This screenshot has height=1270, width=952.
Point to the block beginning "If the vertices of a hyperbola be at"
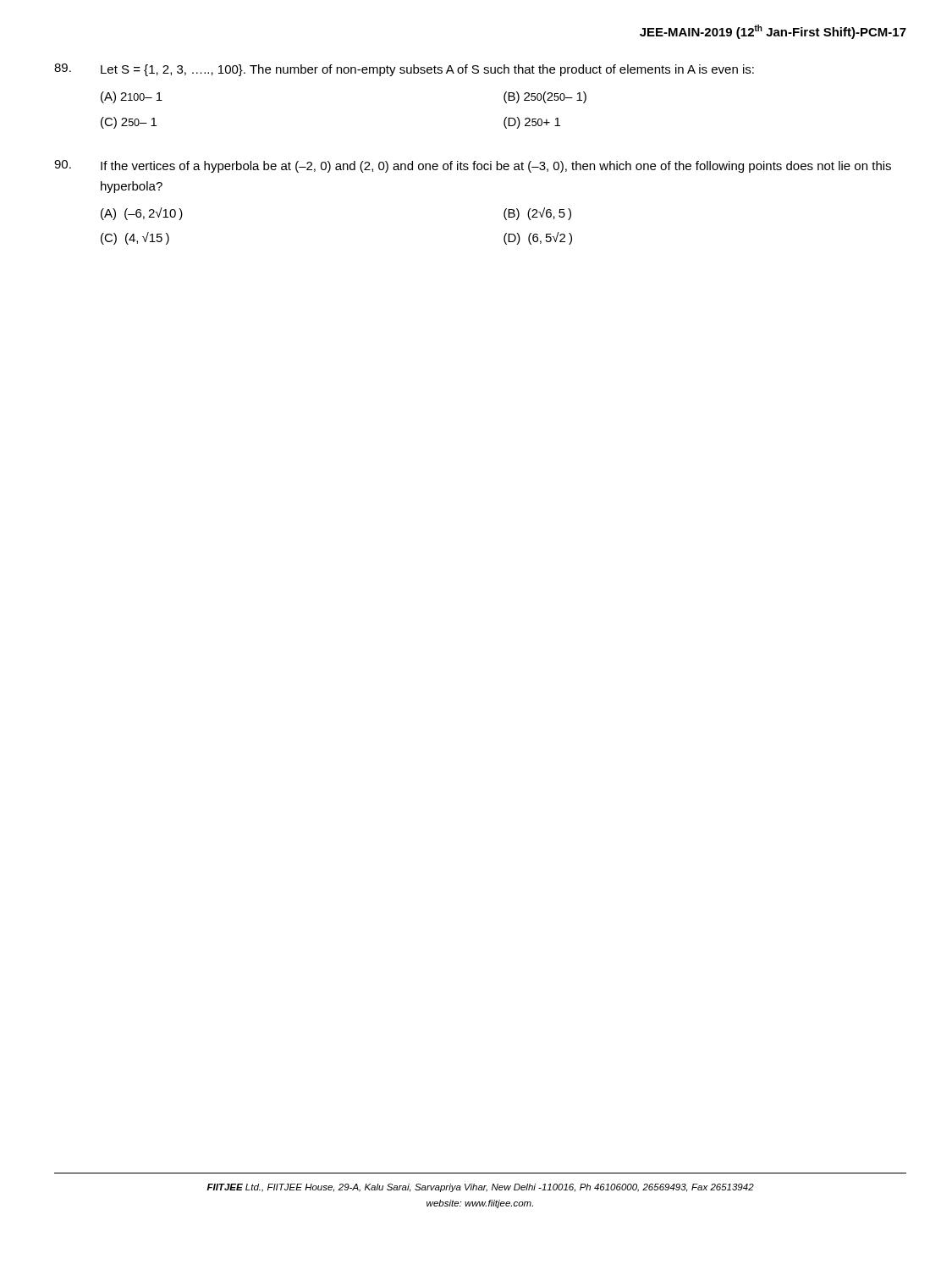coord(473,166)
